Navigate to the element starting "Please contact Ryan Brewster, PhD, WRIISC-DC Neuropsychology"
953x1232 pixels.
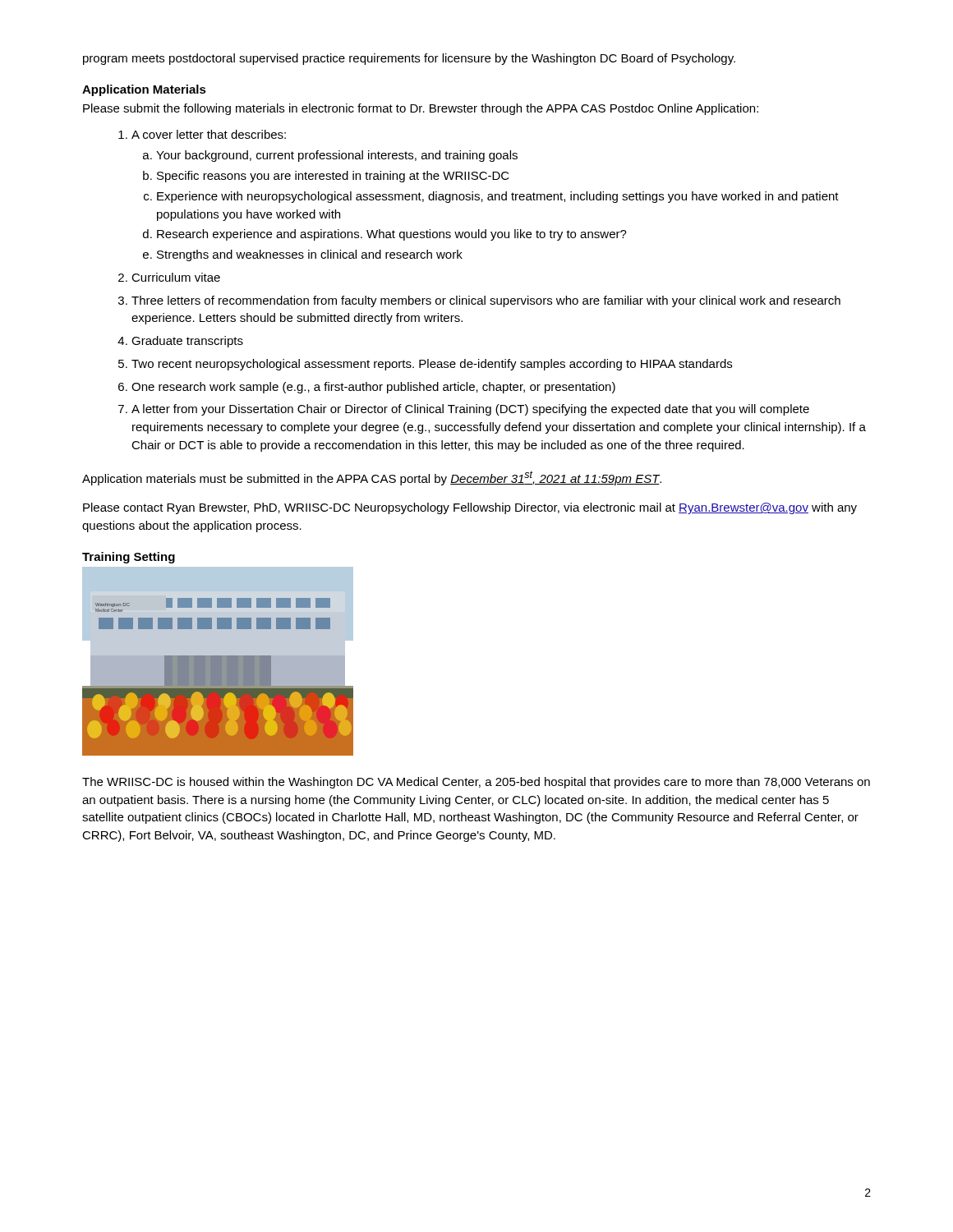pos(470,516)
